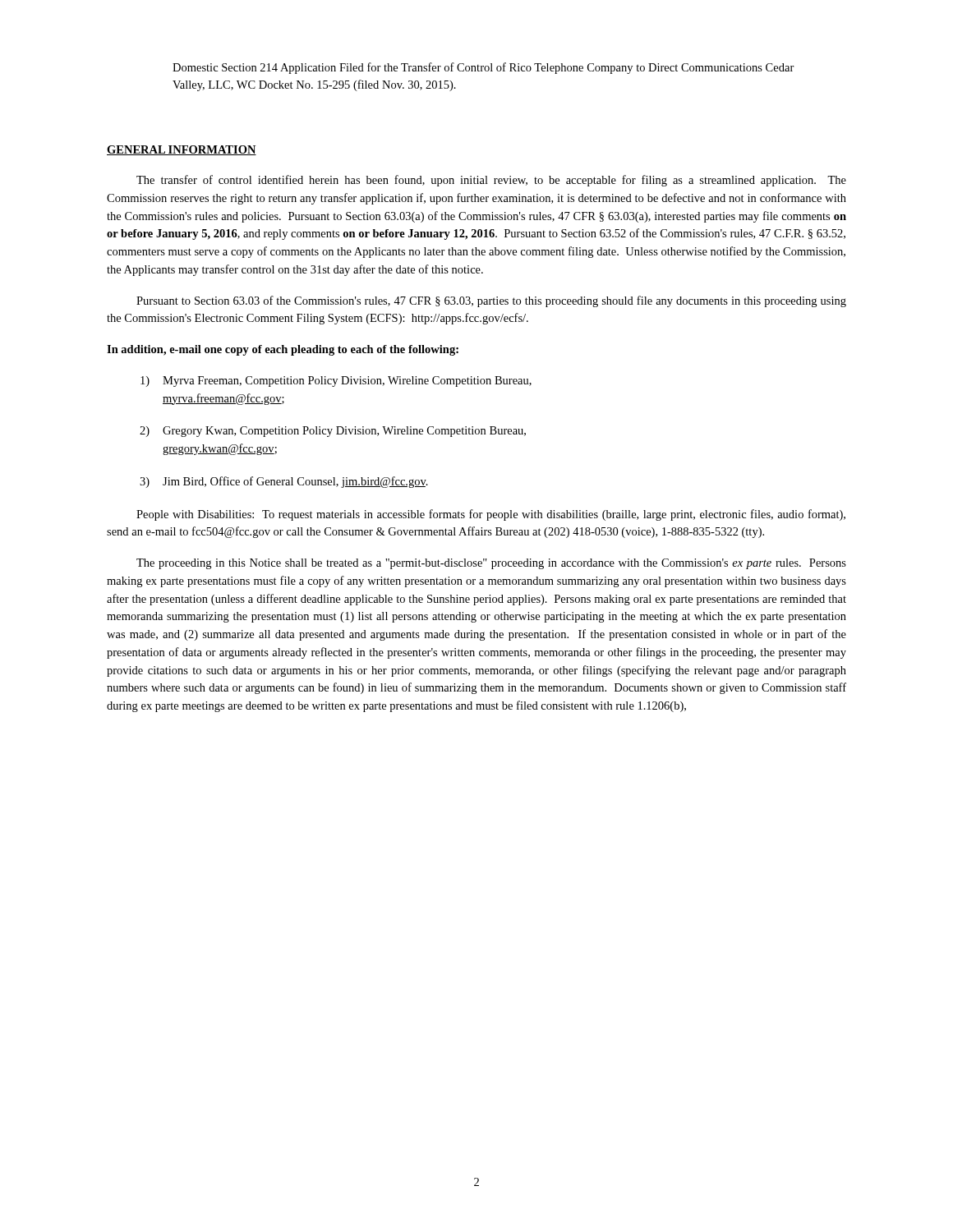The width and height of the screenshot is (953, 1232).
Task: Locate the text block containing "In addition, e-mail"
Action: (x=283, y=349)
